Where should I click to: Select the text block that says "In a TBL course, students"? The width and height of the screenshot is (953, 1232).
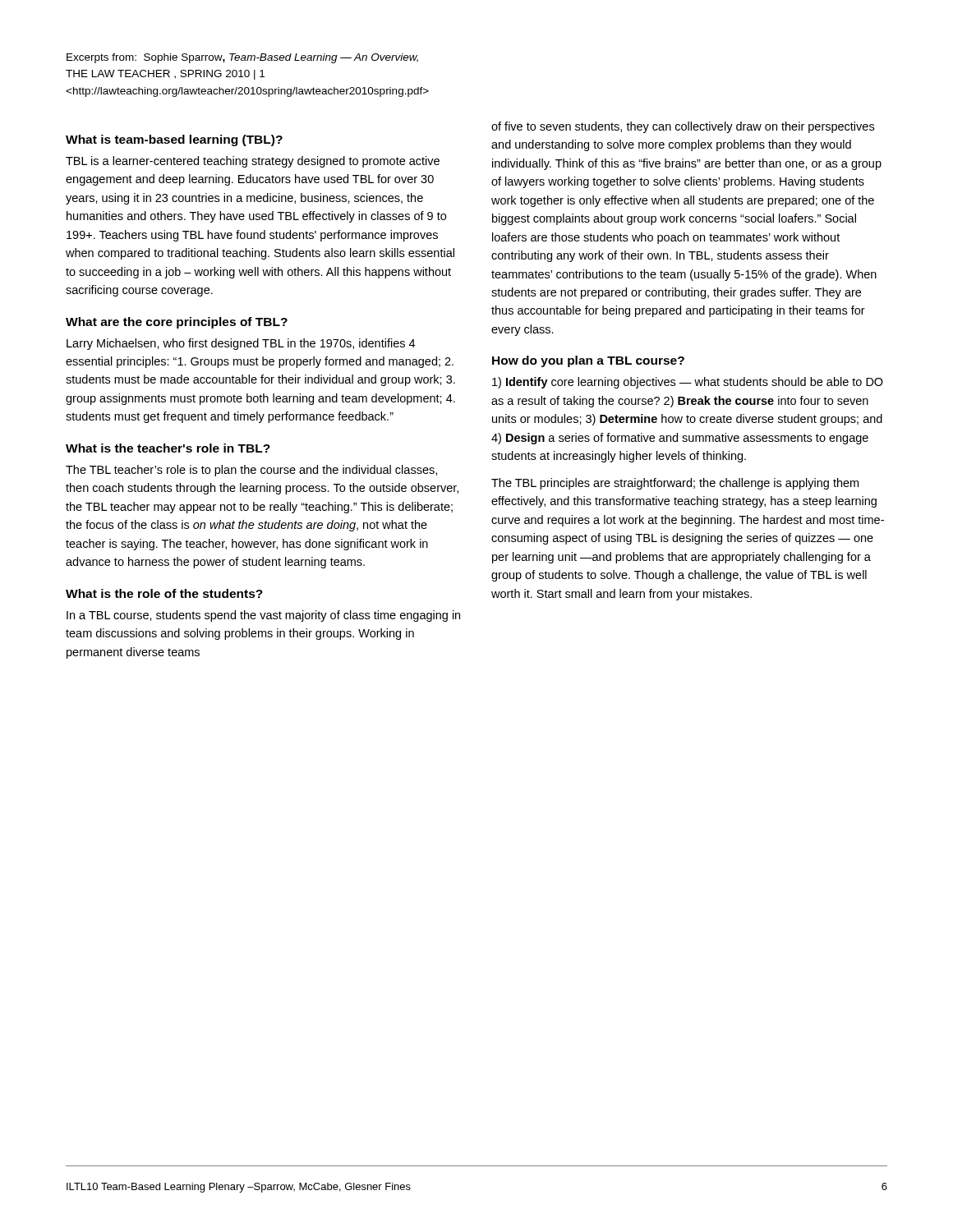[x=263, y=633]
